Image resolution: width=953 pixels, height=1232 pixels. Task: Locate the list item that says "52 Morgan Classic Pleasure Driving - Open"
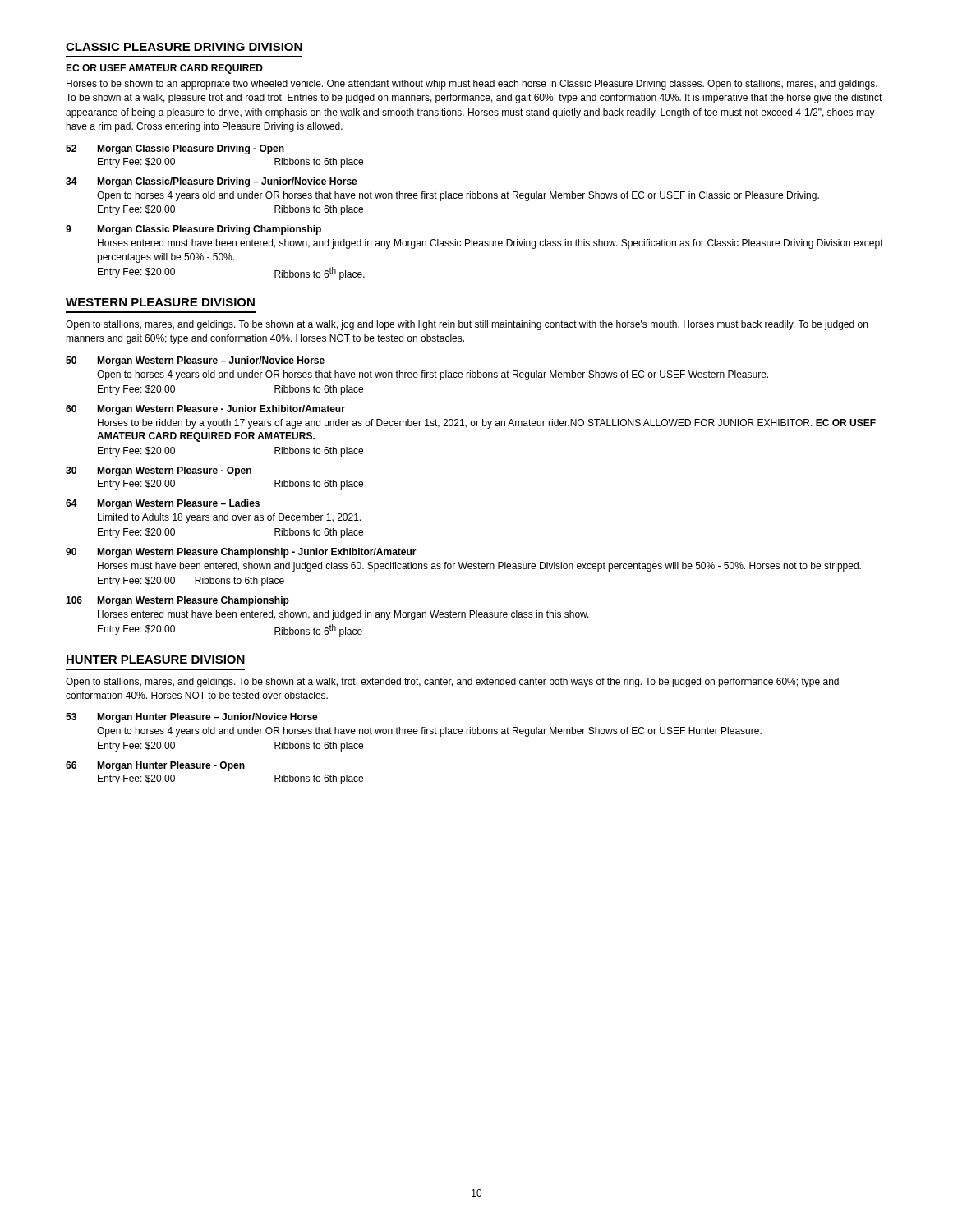coord(175,149)
